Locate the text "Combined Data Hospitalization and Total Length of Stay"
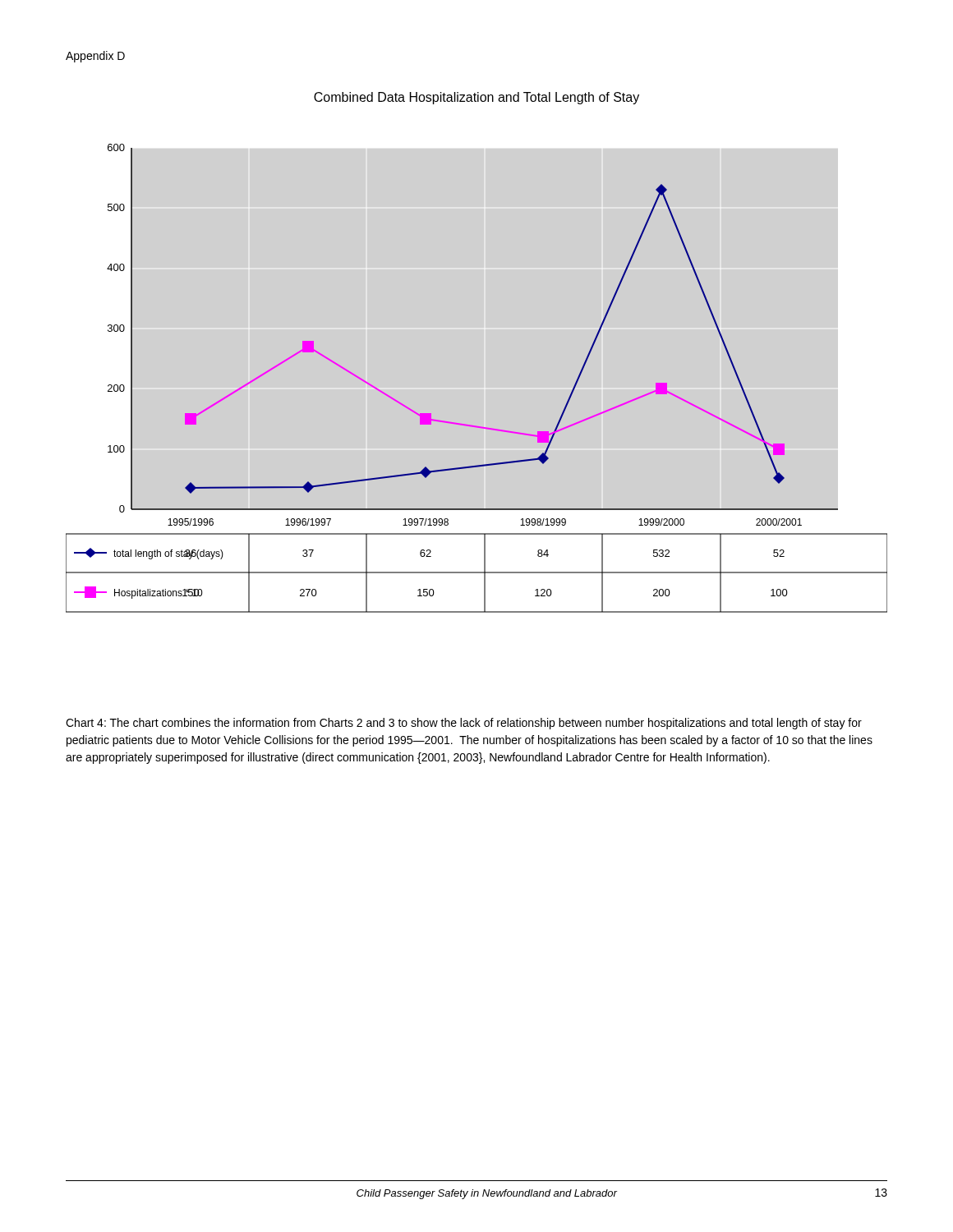Image resolution: width=953 pixels, height=1232 pixels. click(476, 97)
